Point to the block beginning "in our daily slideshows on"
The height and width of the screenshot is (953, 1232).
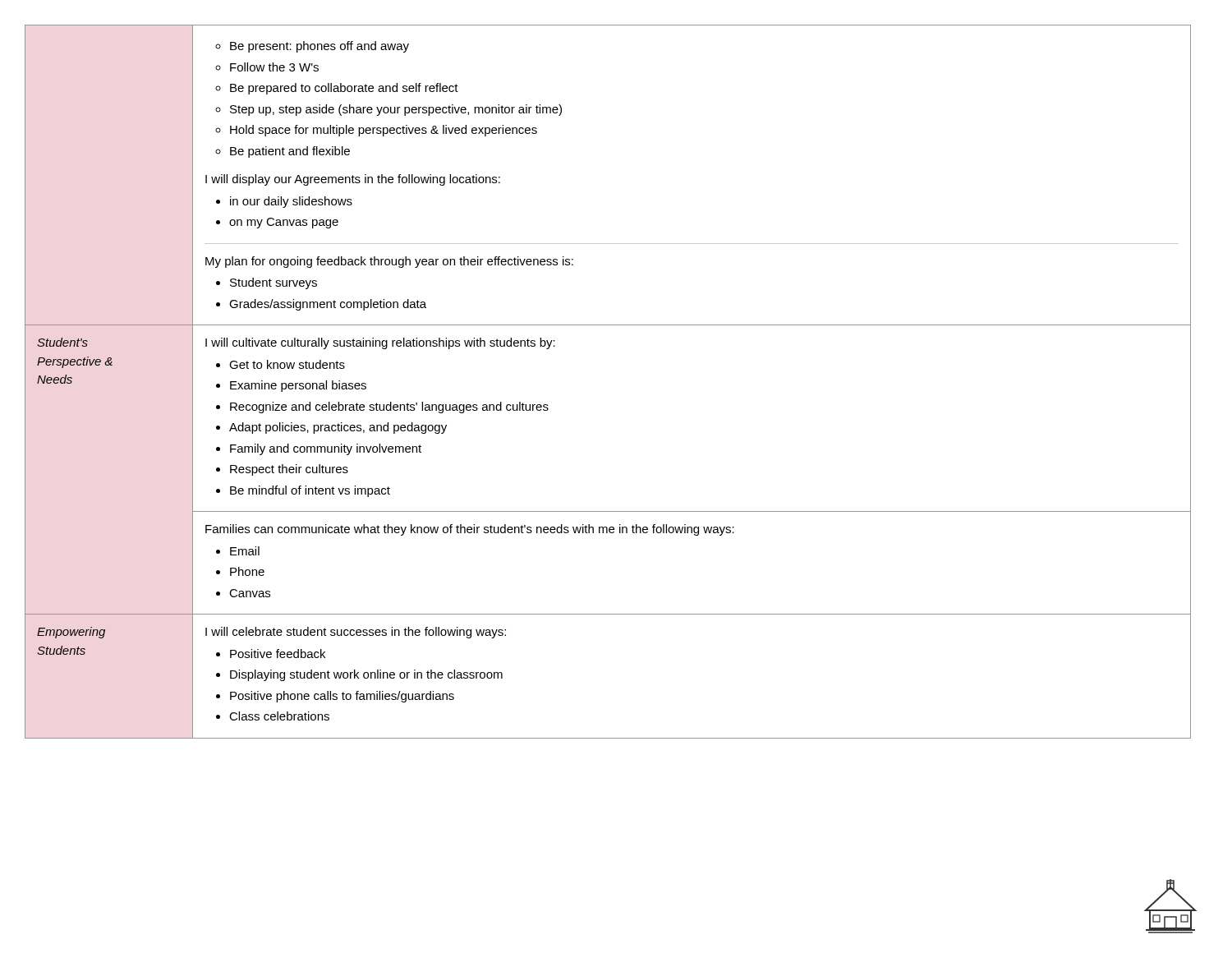click(x=284, y=202)
